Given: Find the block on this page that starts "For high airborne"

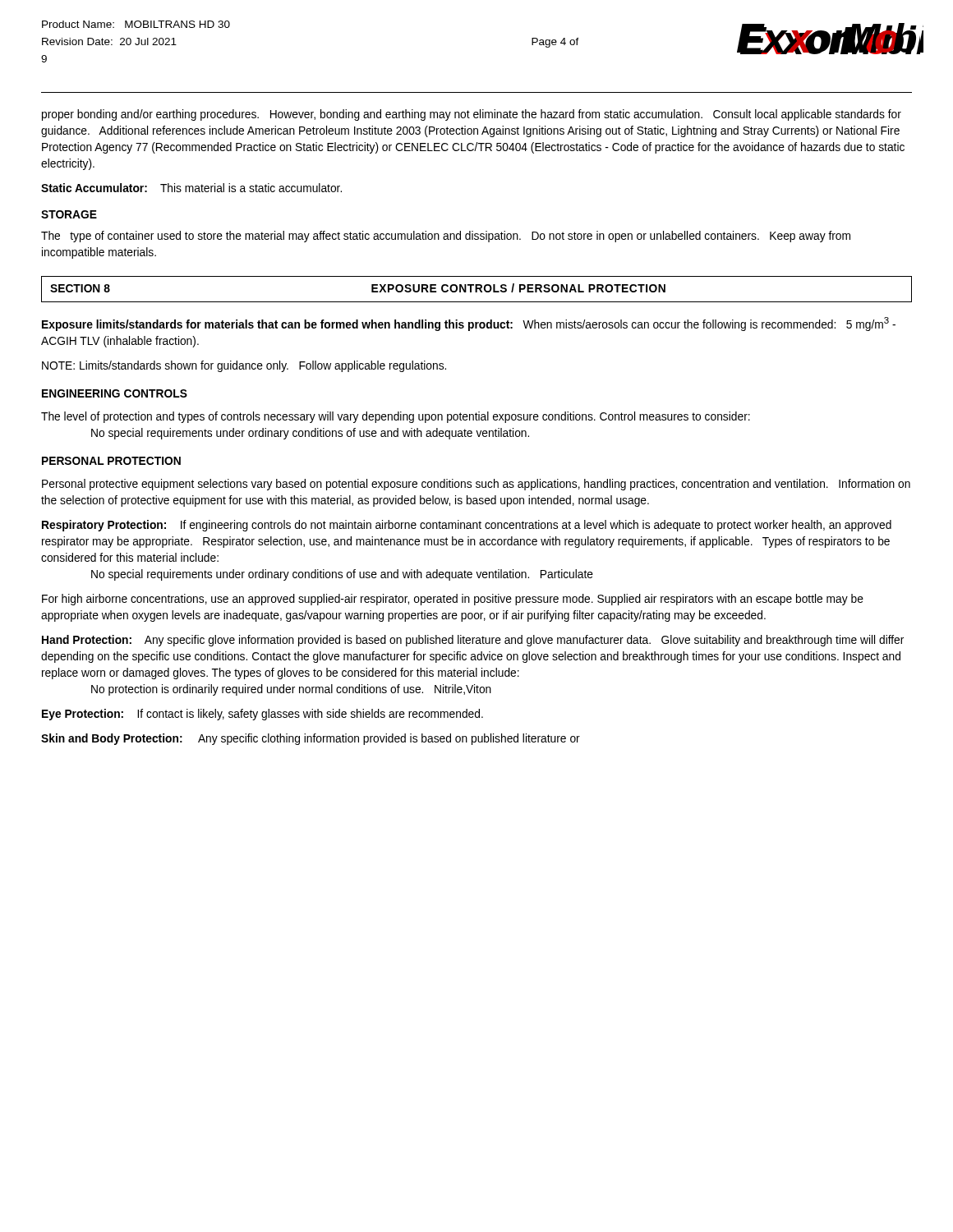Looking at the screenshot, I should [x=452, y=607].
